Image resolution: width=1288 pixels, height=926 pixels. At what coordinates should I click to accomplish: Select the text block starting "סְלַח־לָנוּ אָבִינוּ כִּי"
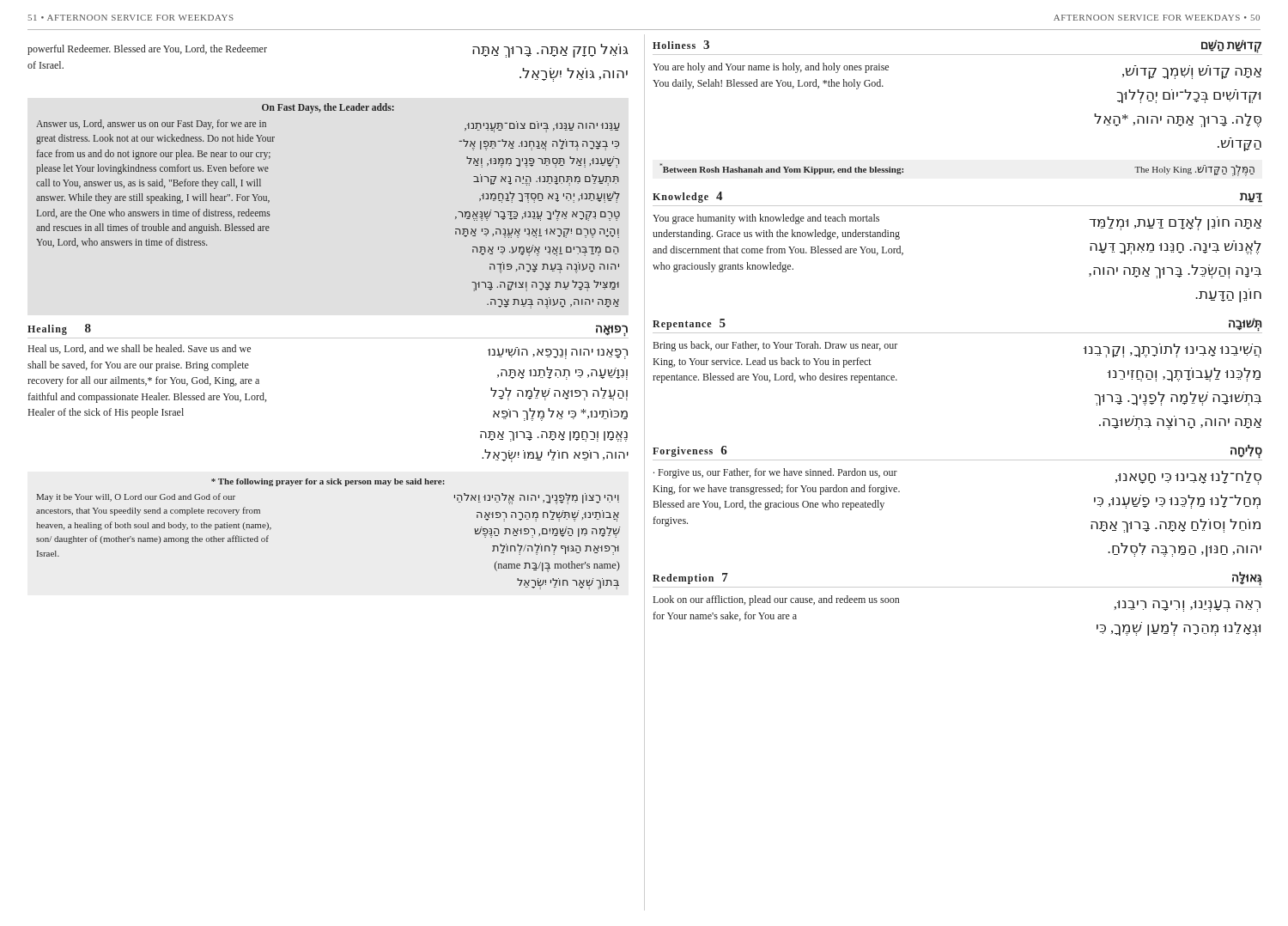point(1176,513)
